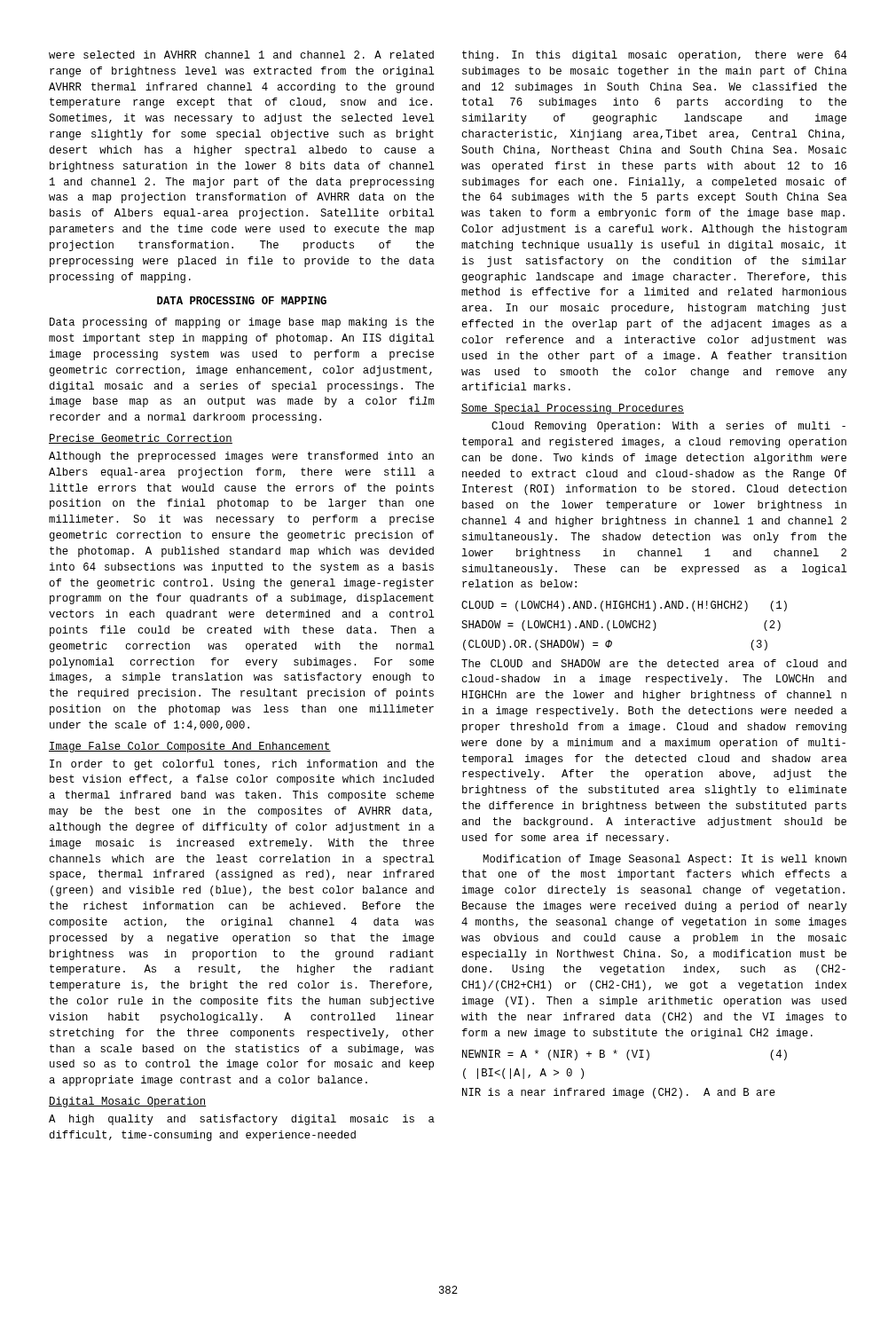Click on the text block starting "Image False Color Composite And Enhancement"
This screenshot has height=1331, width=896.
coord(242,748)
